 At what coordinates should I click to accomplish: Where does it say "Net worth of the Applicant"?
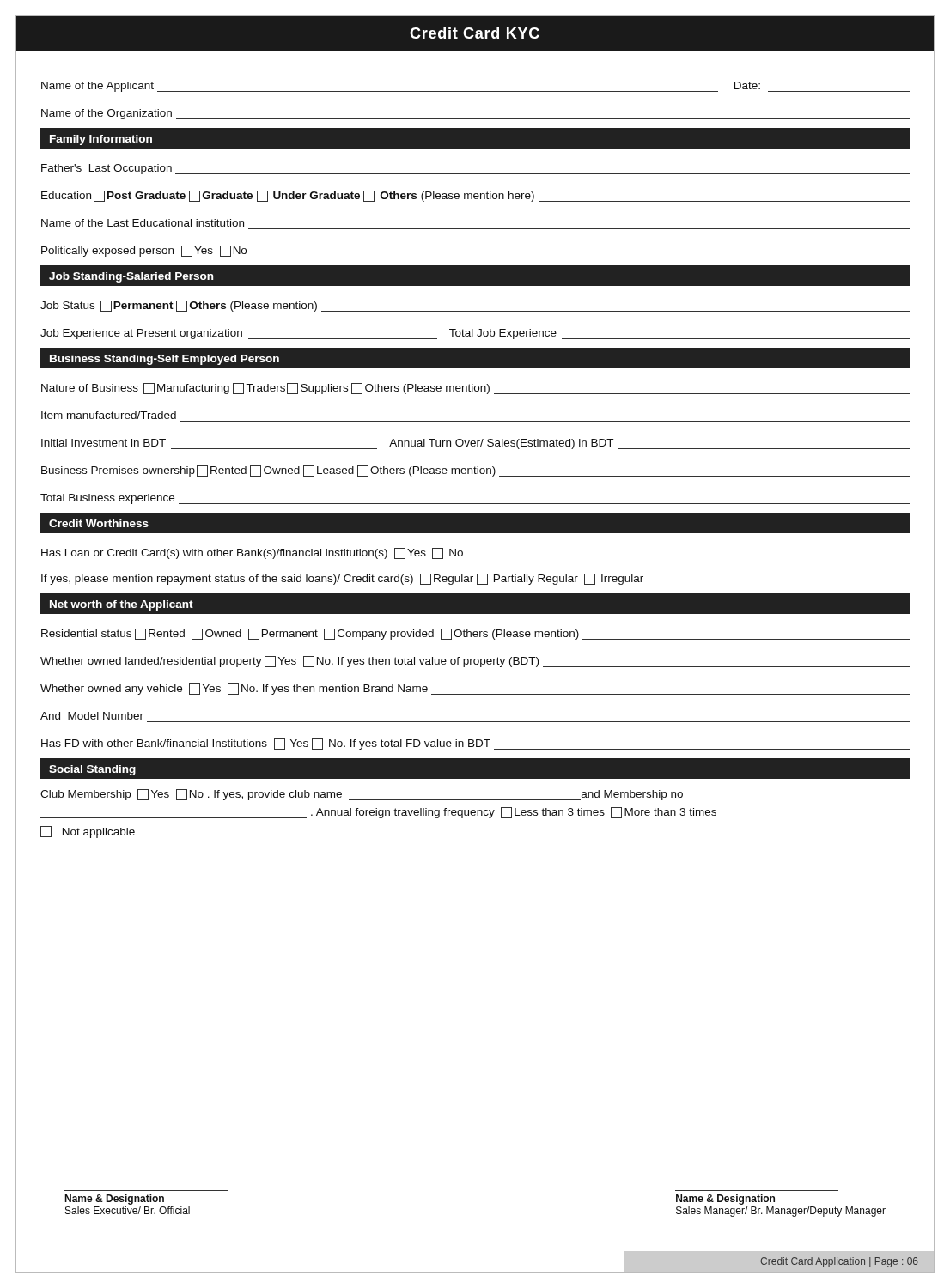pyautogui.click(x=121, y=604)
